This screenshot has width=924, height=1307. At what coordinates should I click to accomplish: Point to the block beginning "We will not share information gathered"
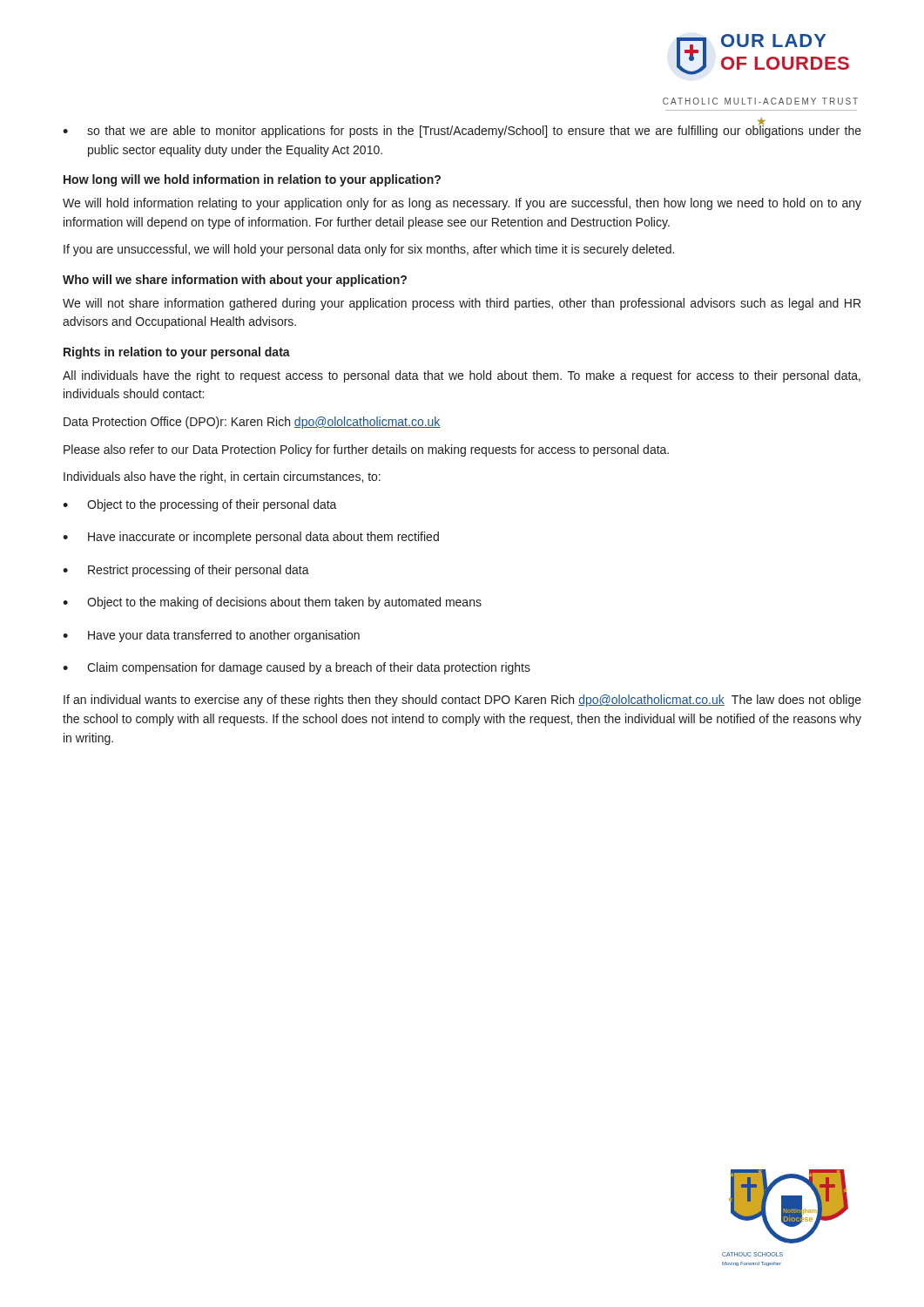462,313
